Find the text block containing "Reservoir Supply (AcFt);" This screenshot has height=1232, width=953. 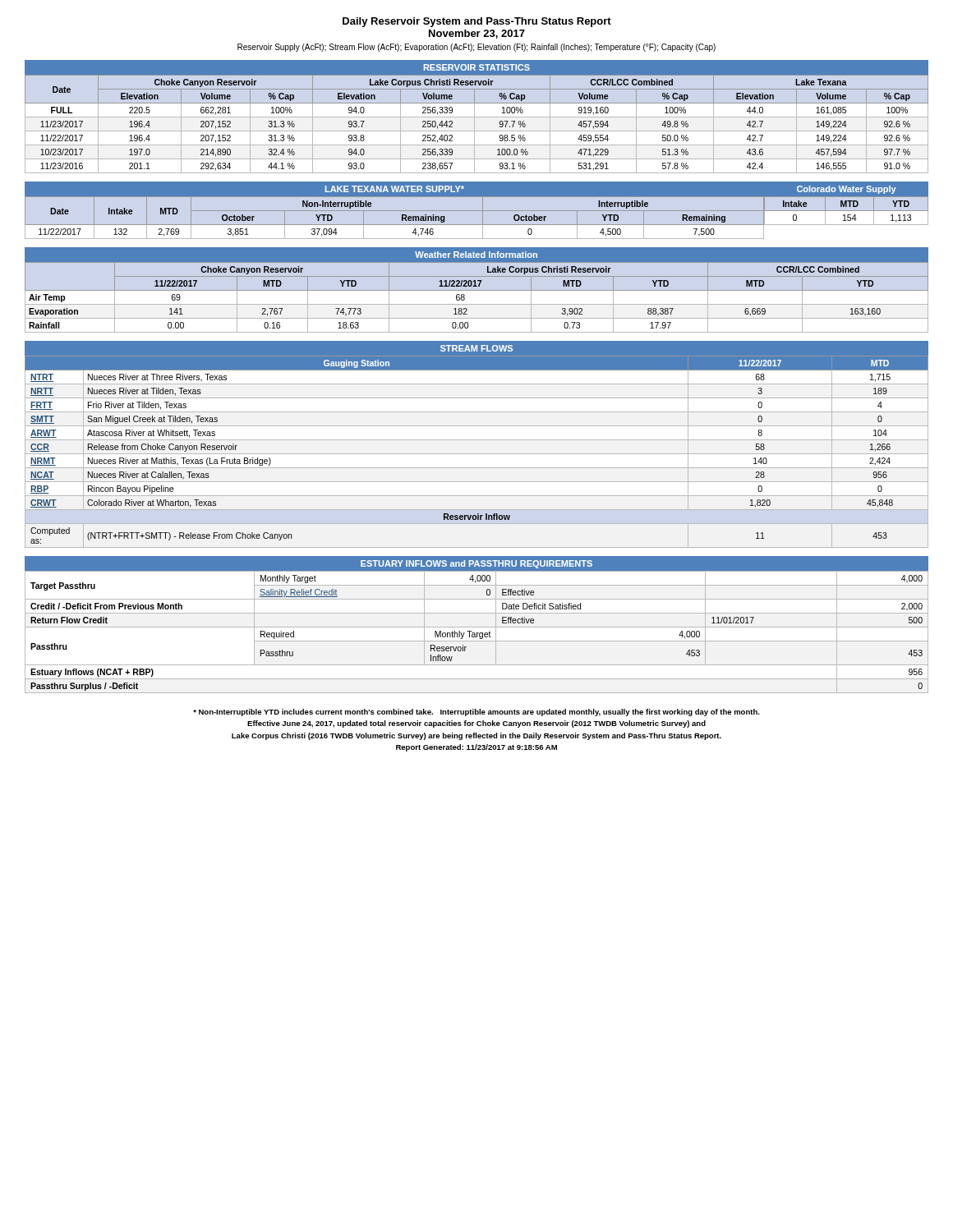[x=476, y=47]
